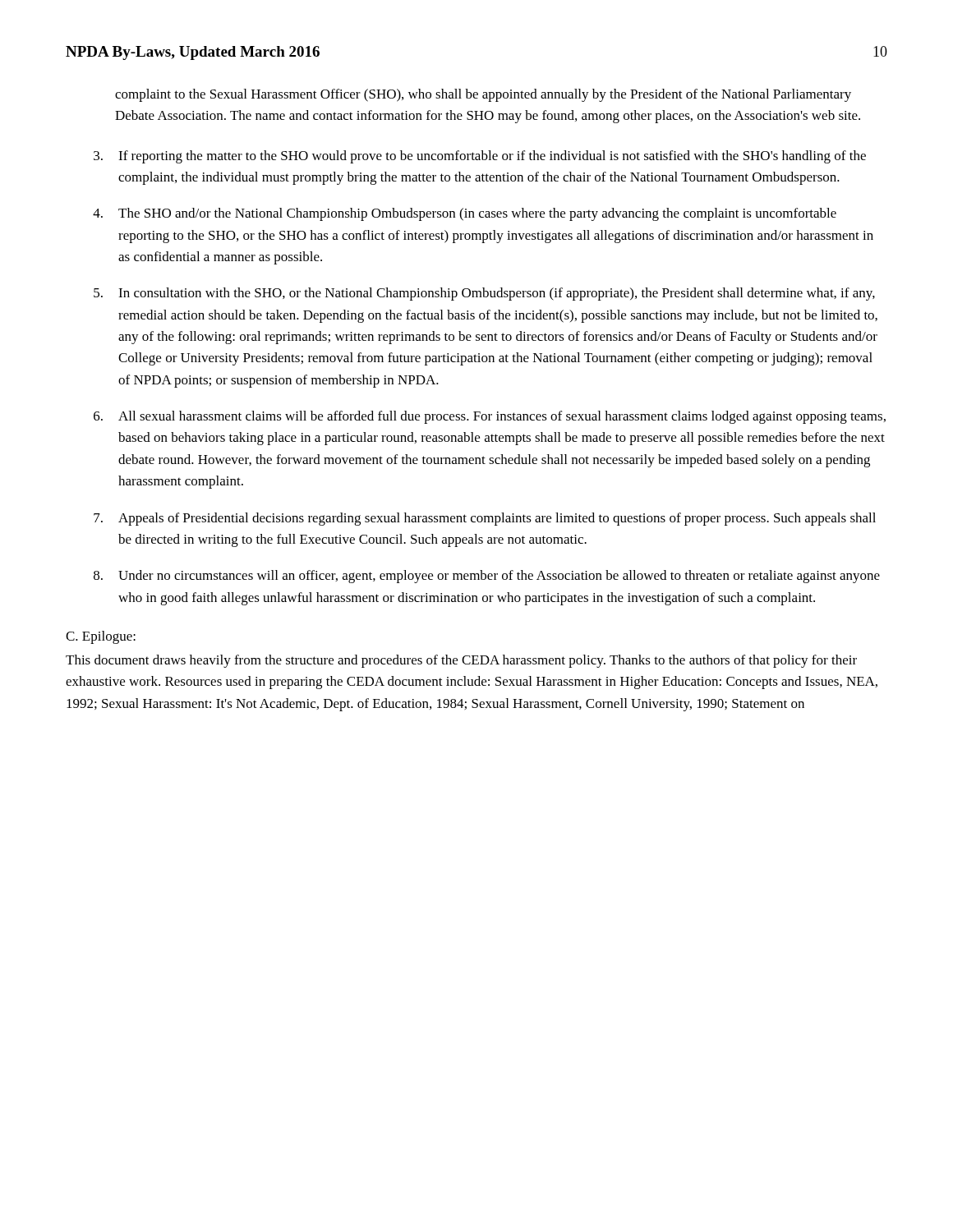This screenshot has width=953, height=1232.
Task: Find the element starting "5. In consultation"
Action: point(476,337)
